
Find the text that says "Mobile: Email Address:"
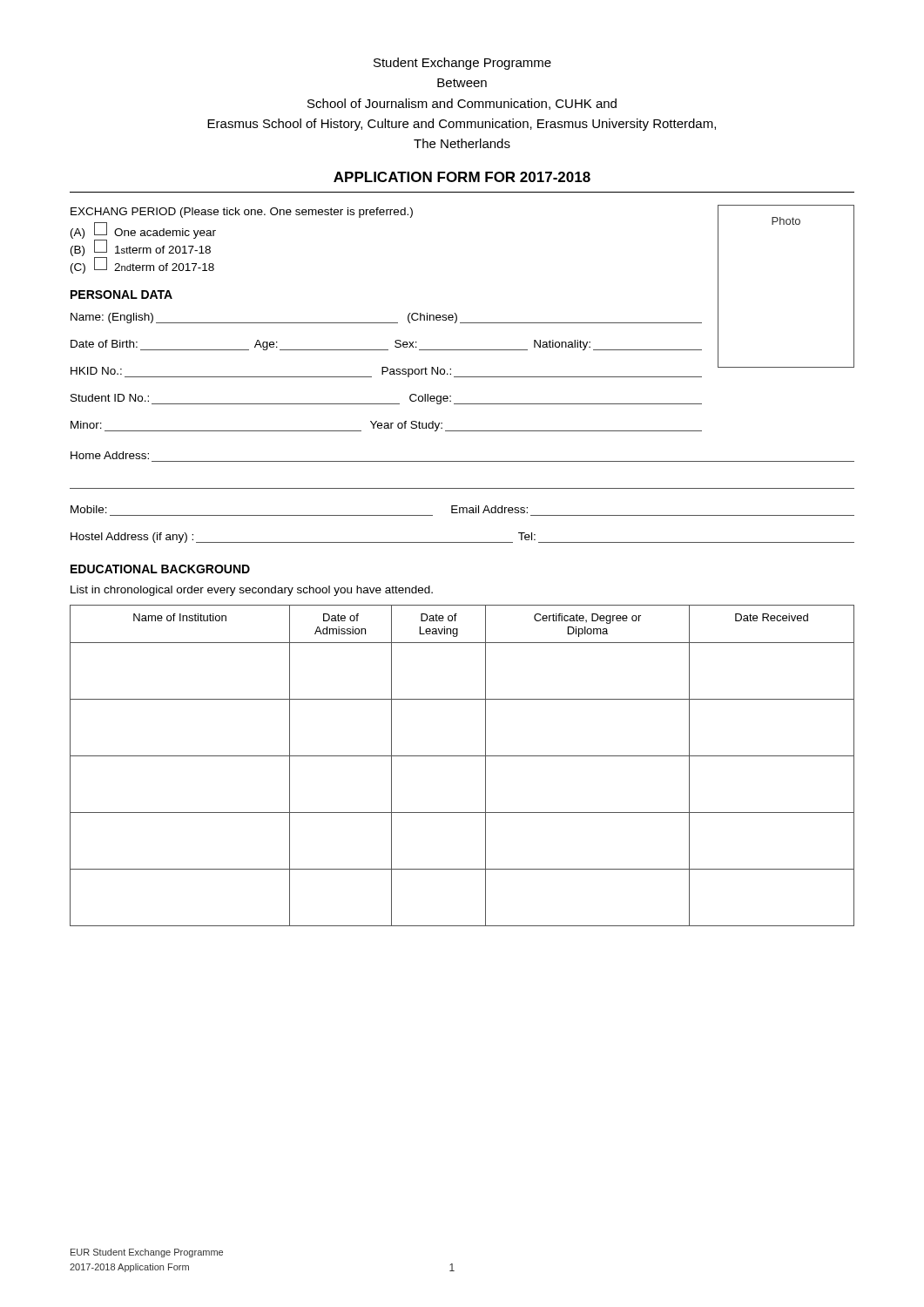click(462, 509)
